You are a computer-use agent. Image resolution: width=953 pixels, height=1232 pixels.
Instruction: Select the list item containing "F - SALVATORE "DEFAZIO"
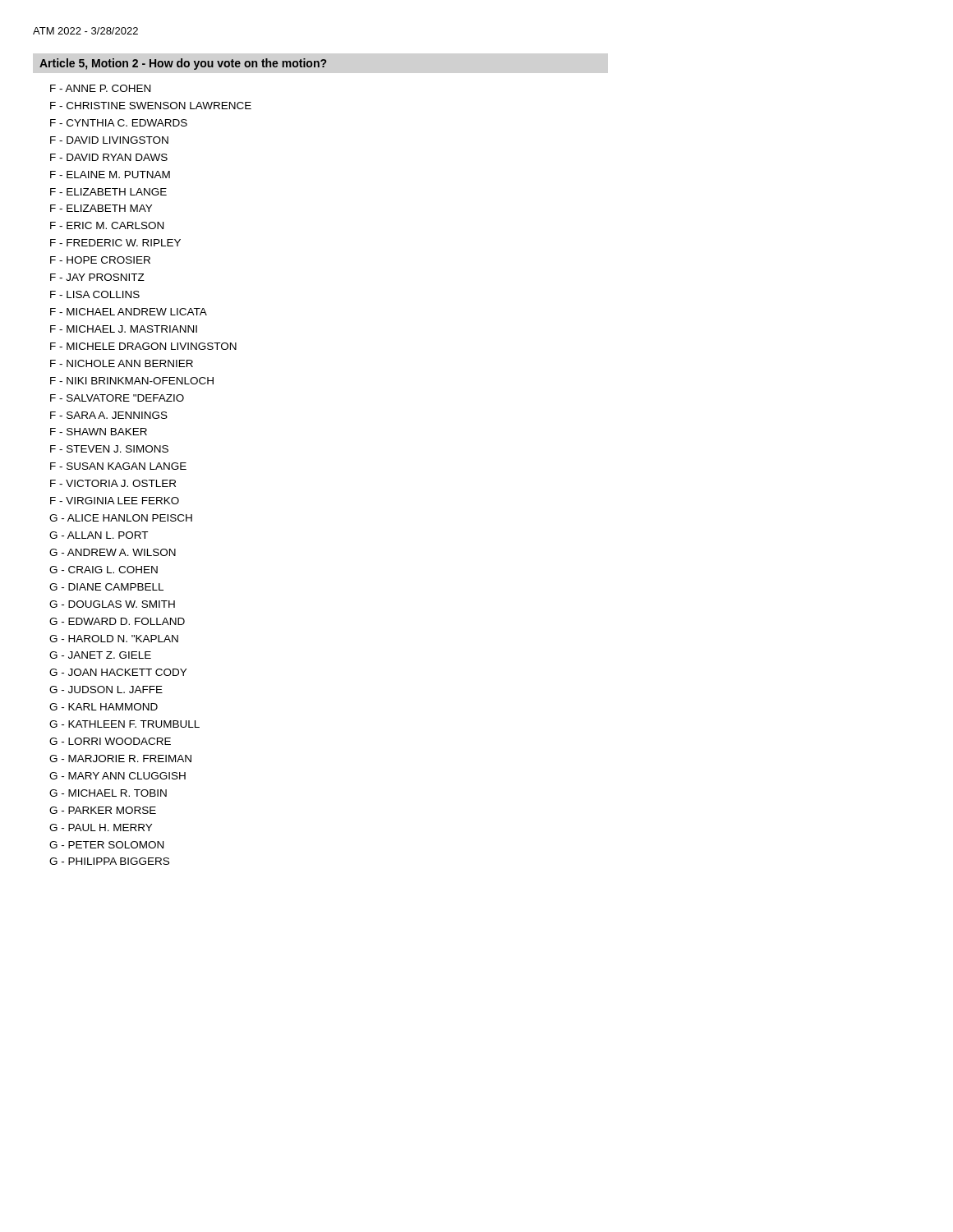click(117, 398)
